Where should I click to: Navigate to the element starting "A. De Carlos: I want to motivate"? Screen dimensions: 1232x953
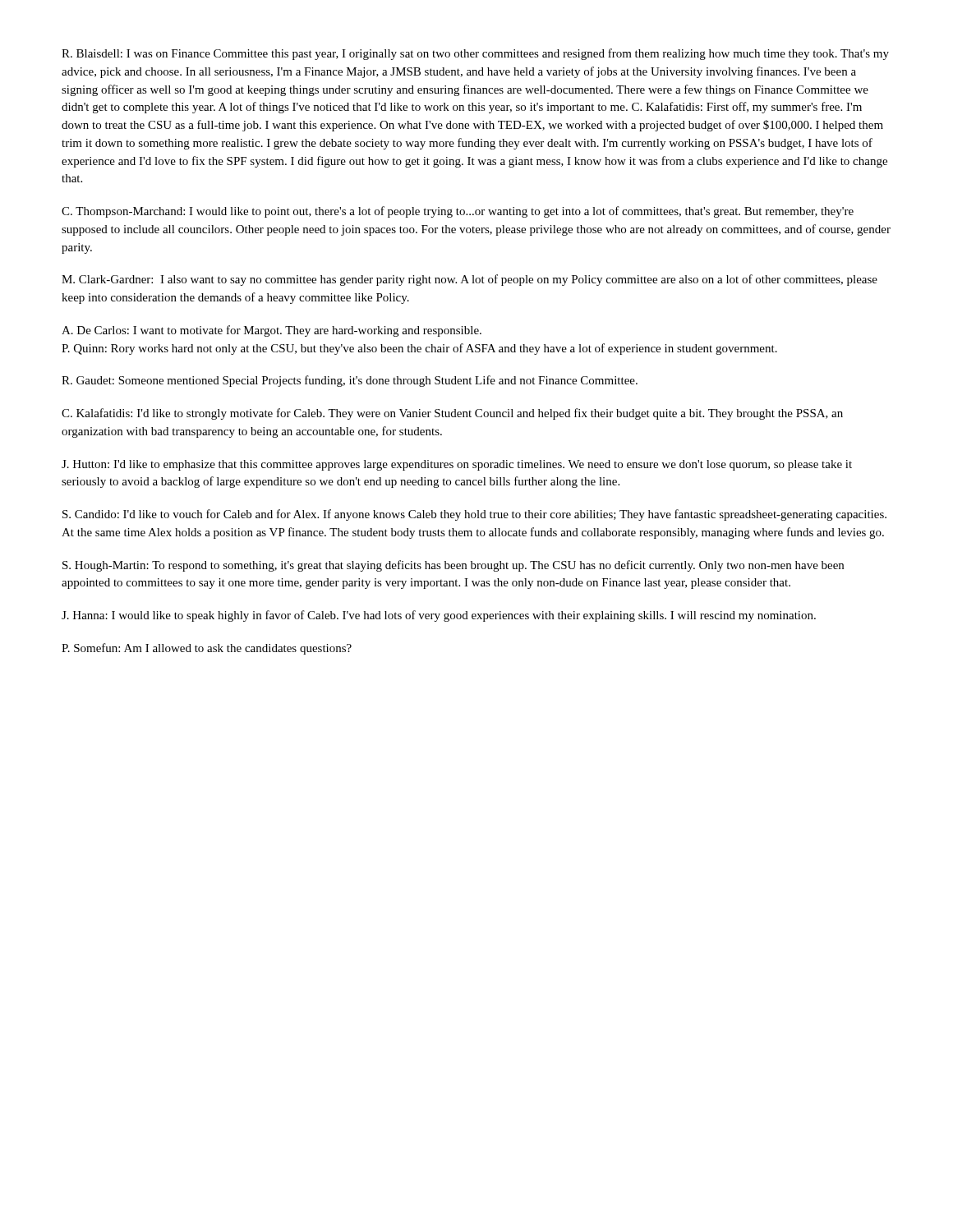coord(420,339)
